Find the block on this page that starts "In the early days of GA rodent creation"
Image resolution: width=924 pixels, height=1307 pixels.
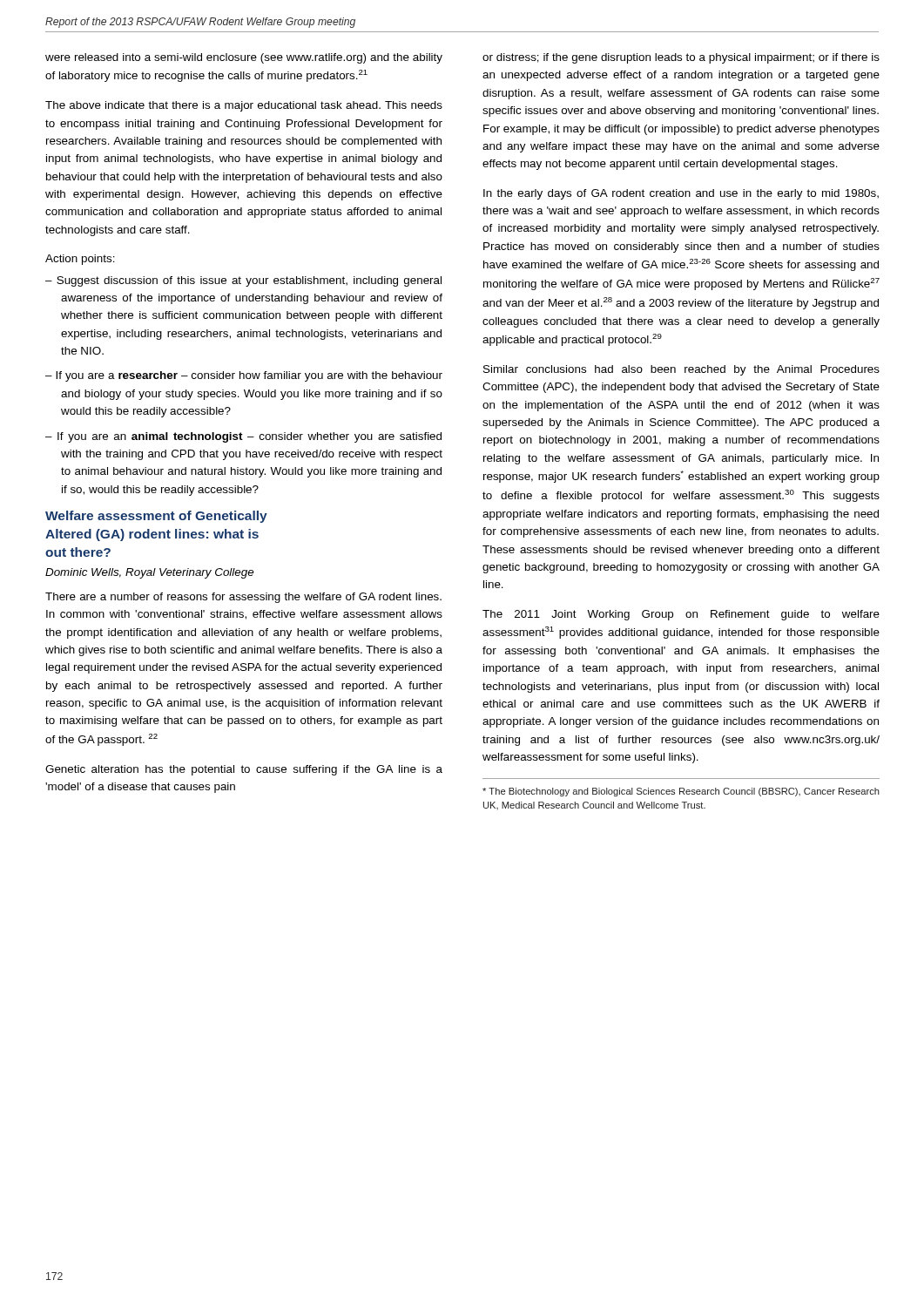(681, 266)
